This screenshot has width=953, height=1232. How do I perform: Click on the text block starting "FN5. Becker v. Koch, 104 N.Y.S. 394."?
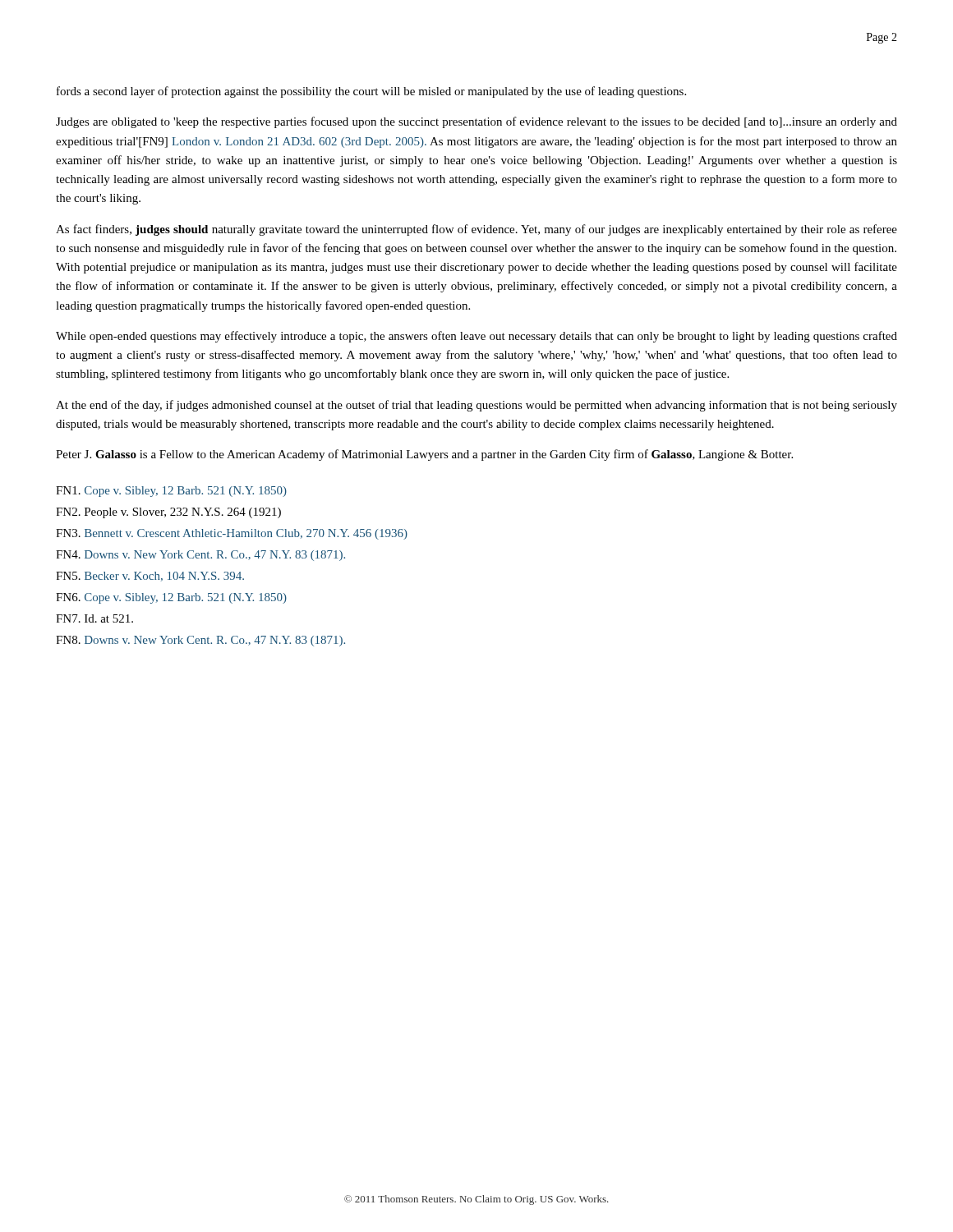(x=150, y=576)
